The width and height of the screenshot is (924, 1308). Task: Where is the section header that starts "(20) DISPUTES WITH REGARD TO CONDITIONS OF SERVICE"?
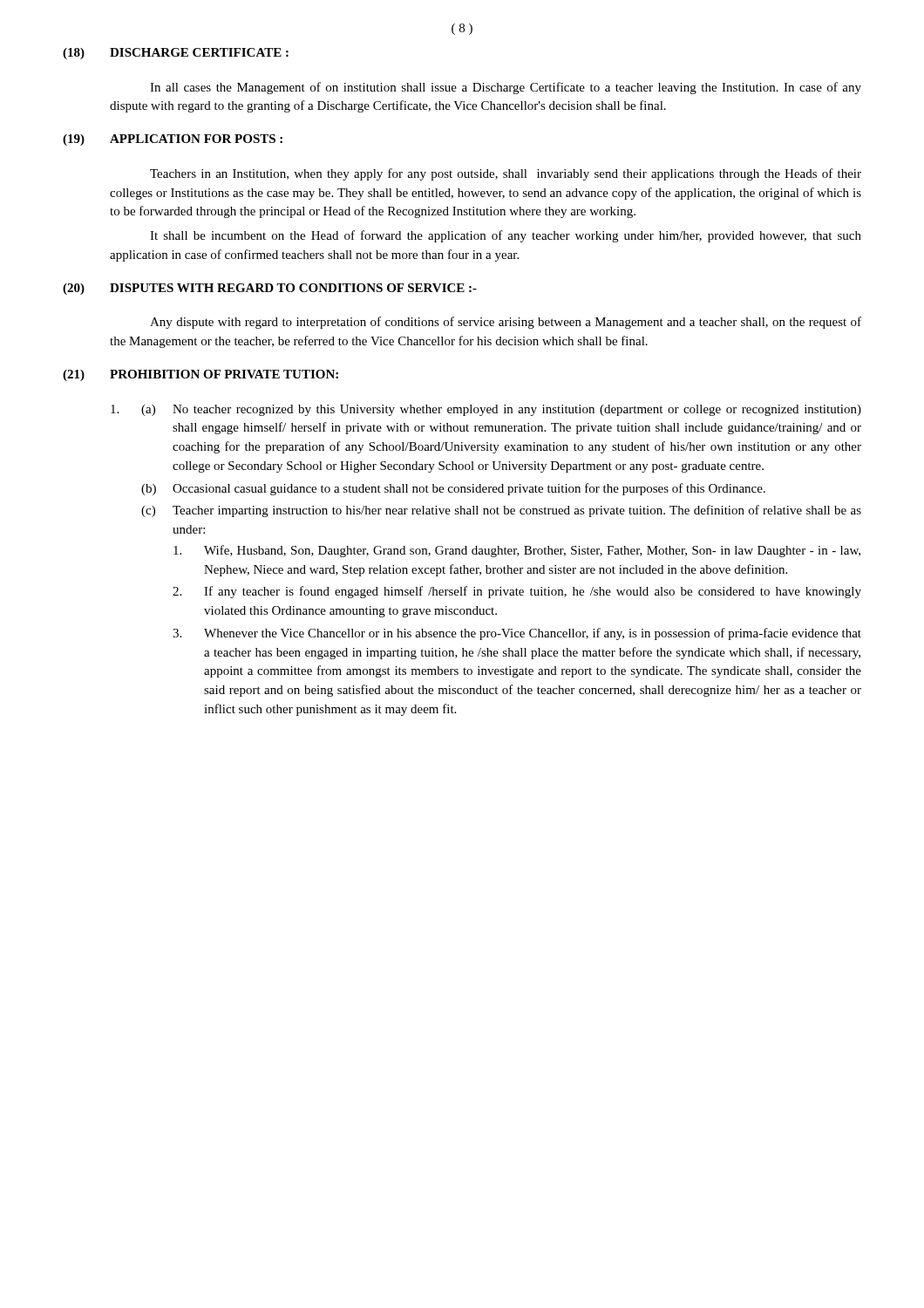(462, 288)
